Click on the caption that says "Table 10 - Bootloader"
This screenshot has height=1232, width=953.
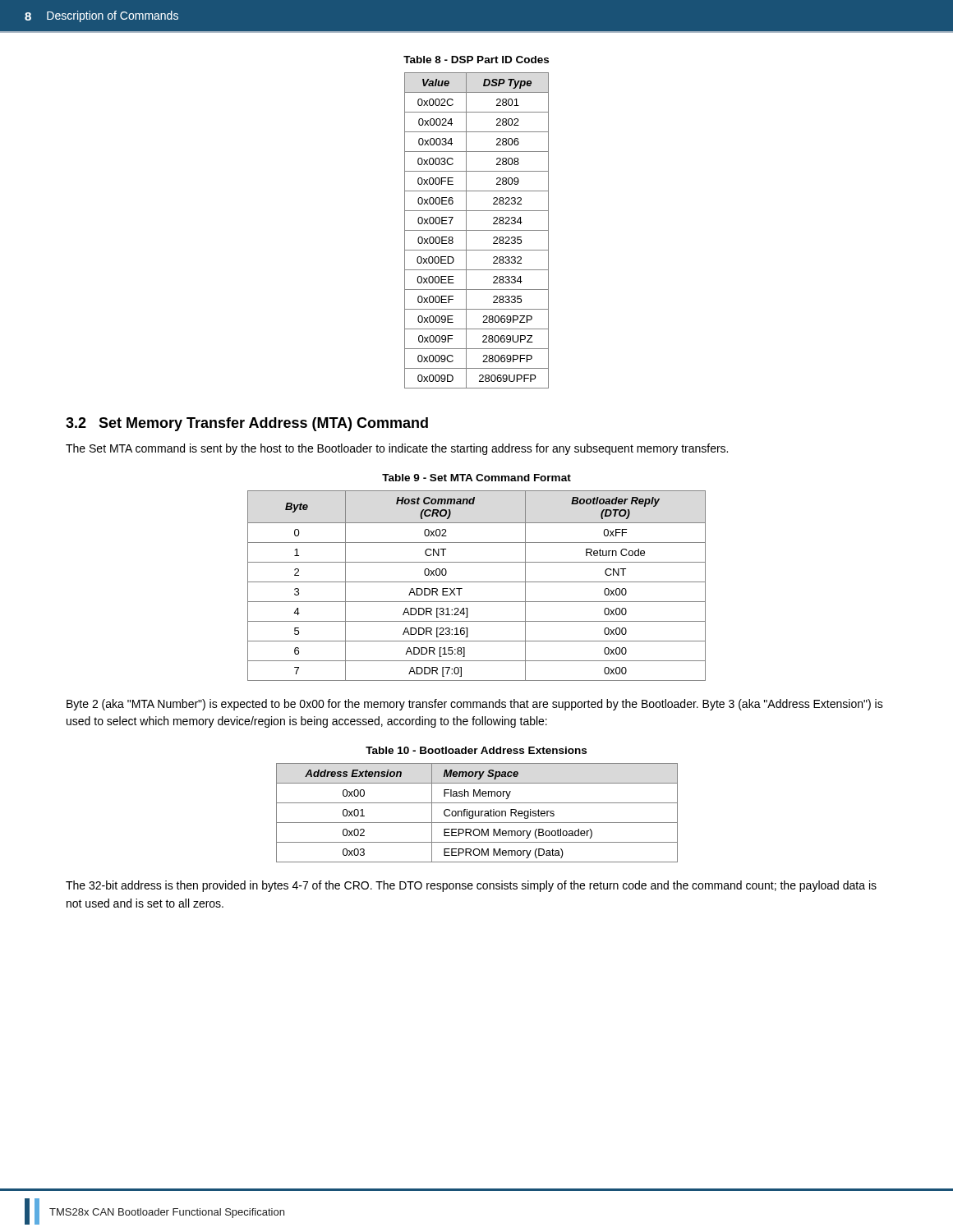(x=476, y=750)
